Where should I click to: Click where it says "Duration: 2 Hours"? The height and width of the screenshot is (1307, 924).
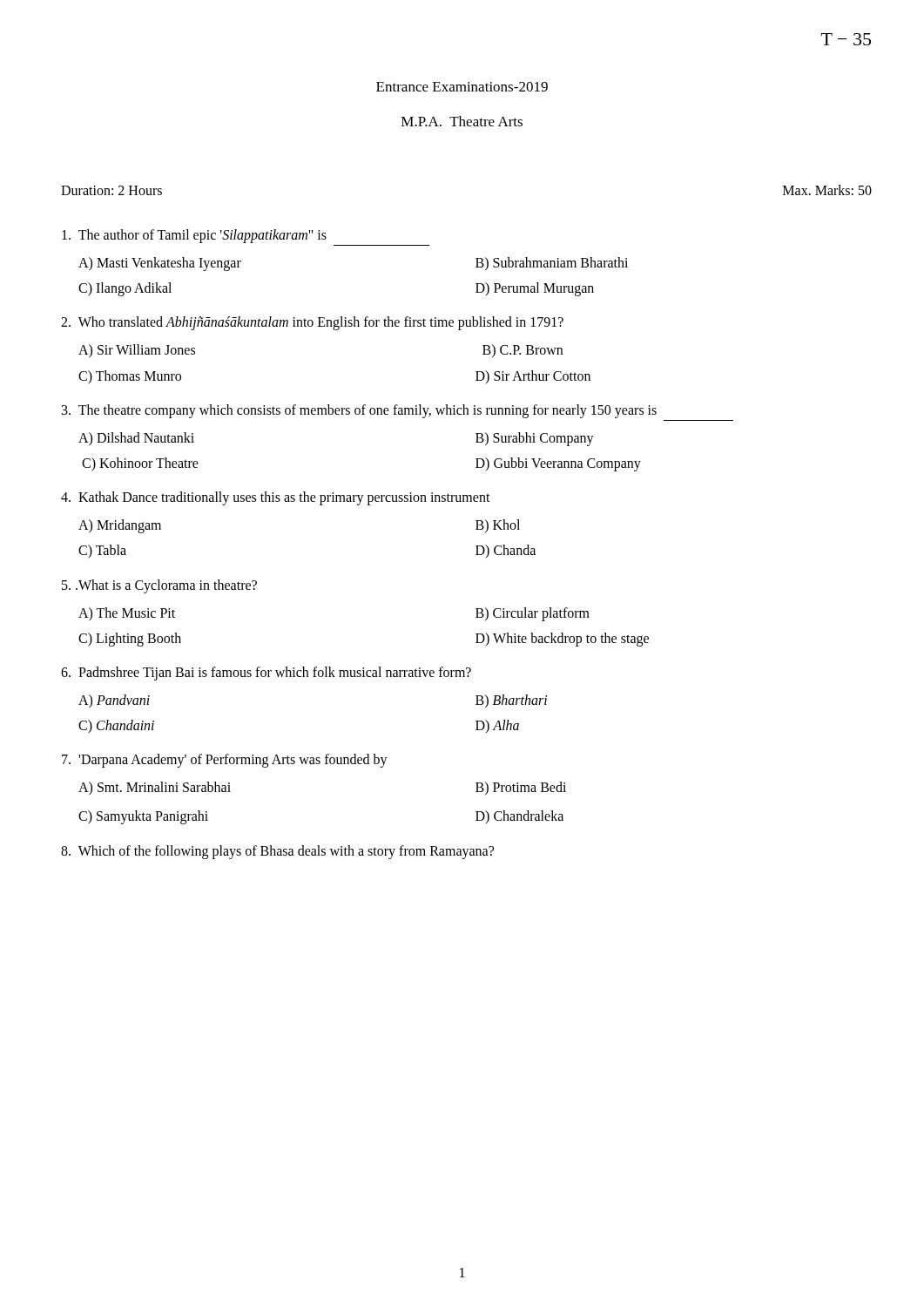(112, 190)
